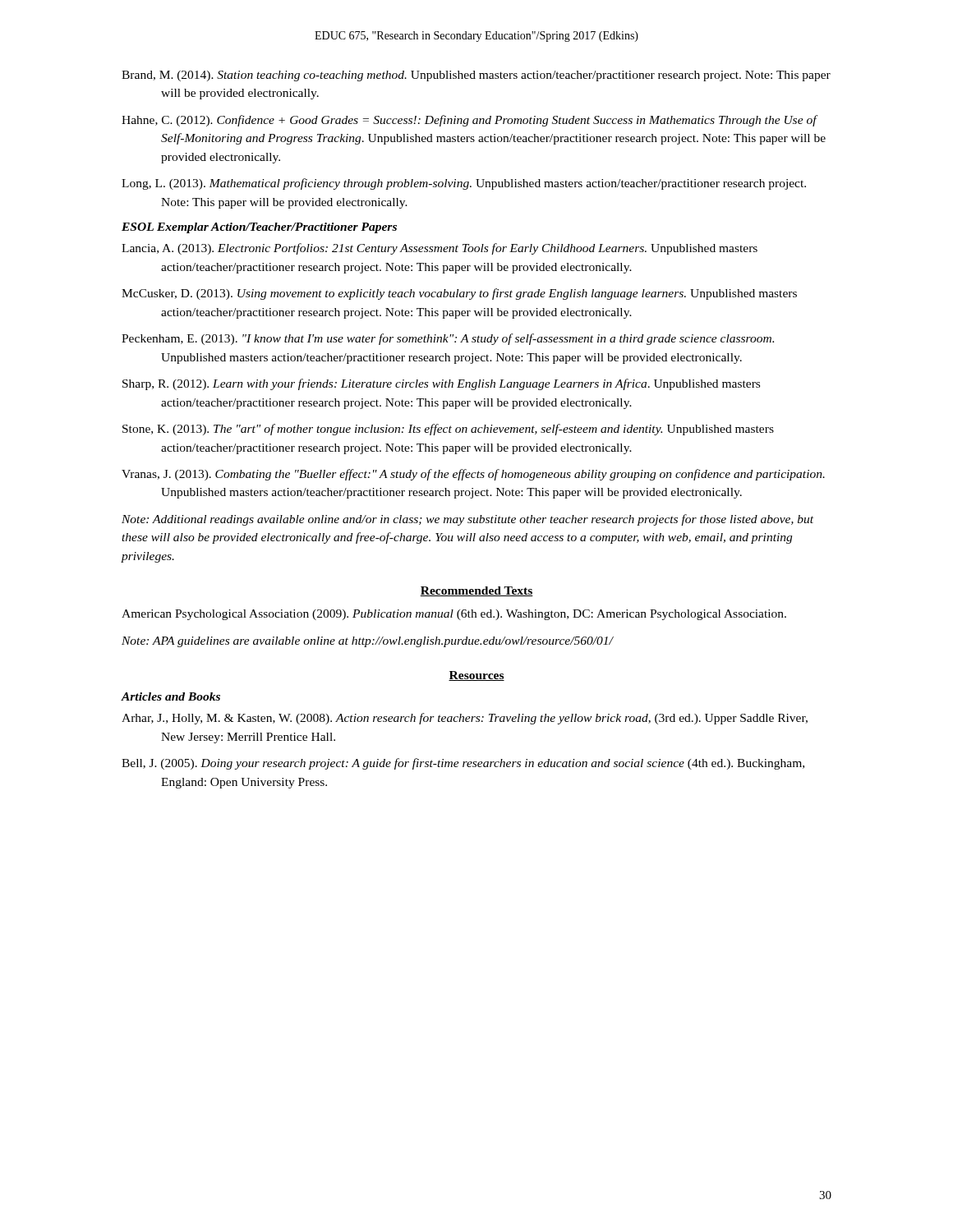The image size is (953, 1232).
Task: Select the text starting "Stone, K. (2013). The"
Action: 448,438
